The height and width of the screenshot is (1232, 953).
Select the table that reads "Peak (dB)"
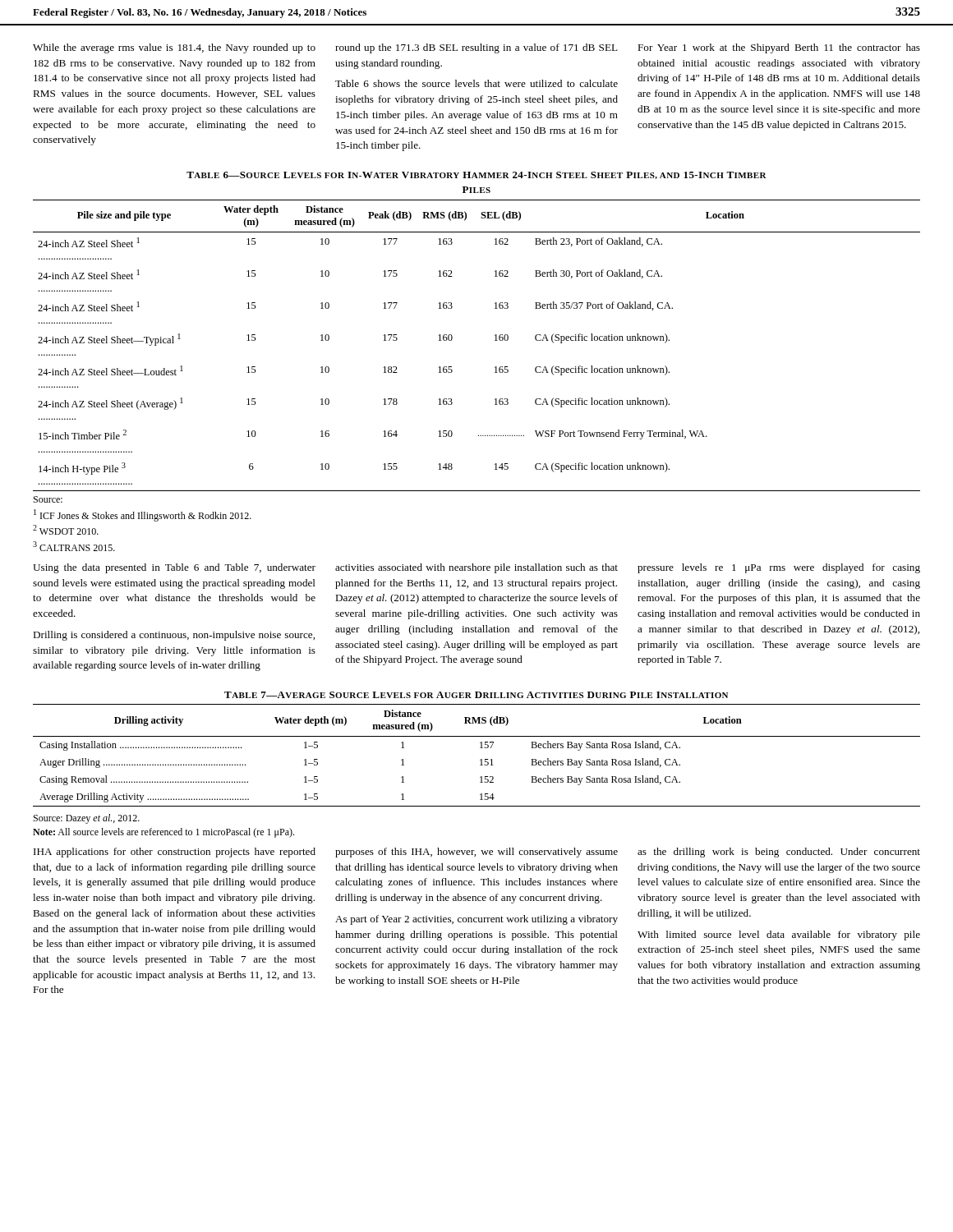click(x=476, y=345)
